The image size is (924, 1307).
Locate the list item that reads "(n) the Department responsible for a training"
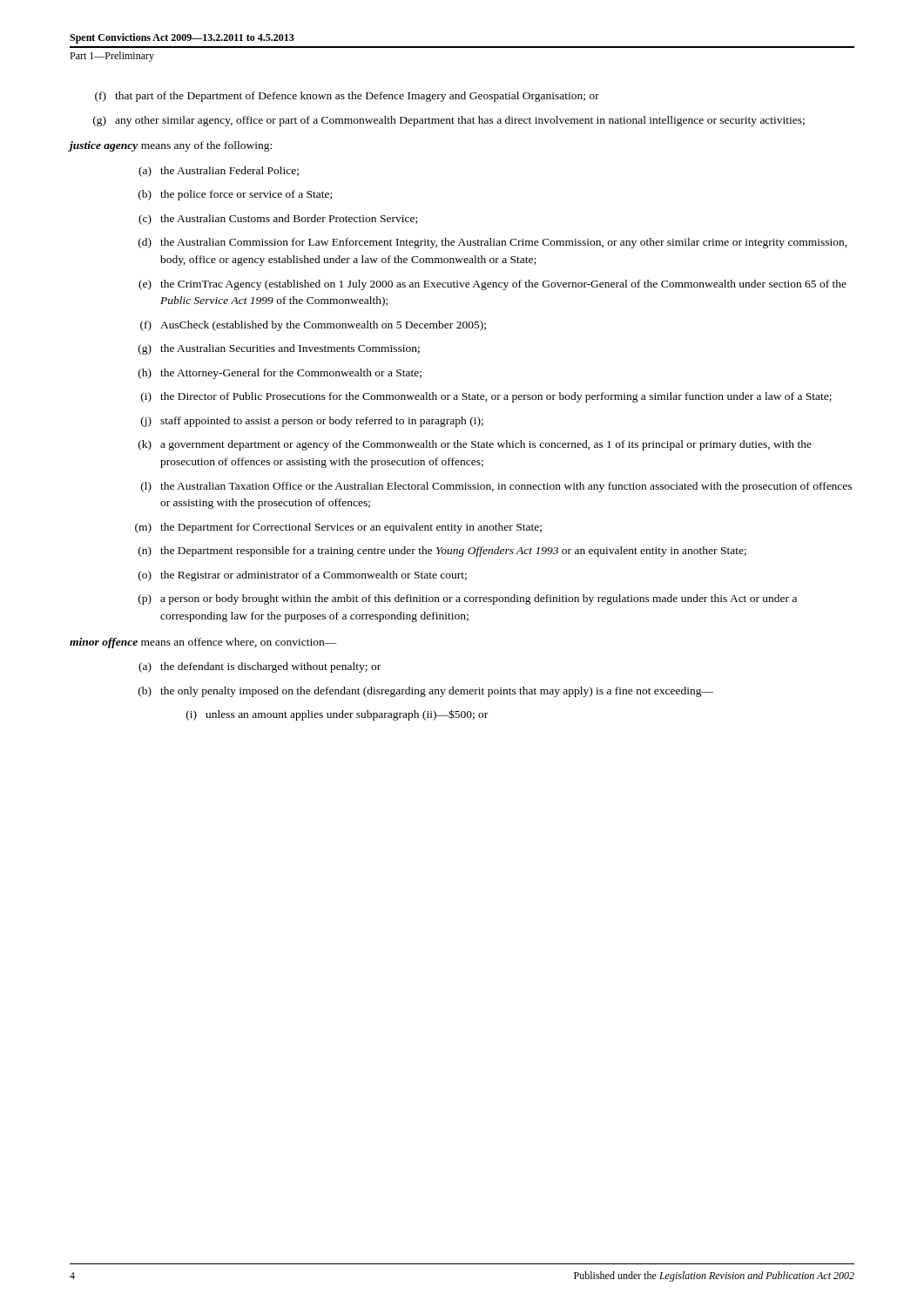(485, 551)
